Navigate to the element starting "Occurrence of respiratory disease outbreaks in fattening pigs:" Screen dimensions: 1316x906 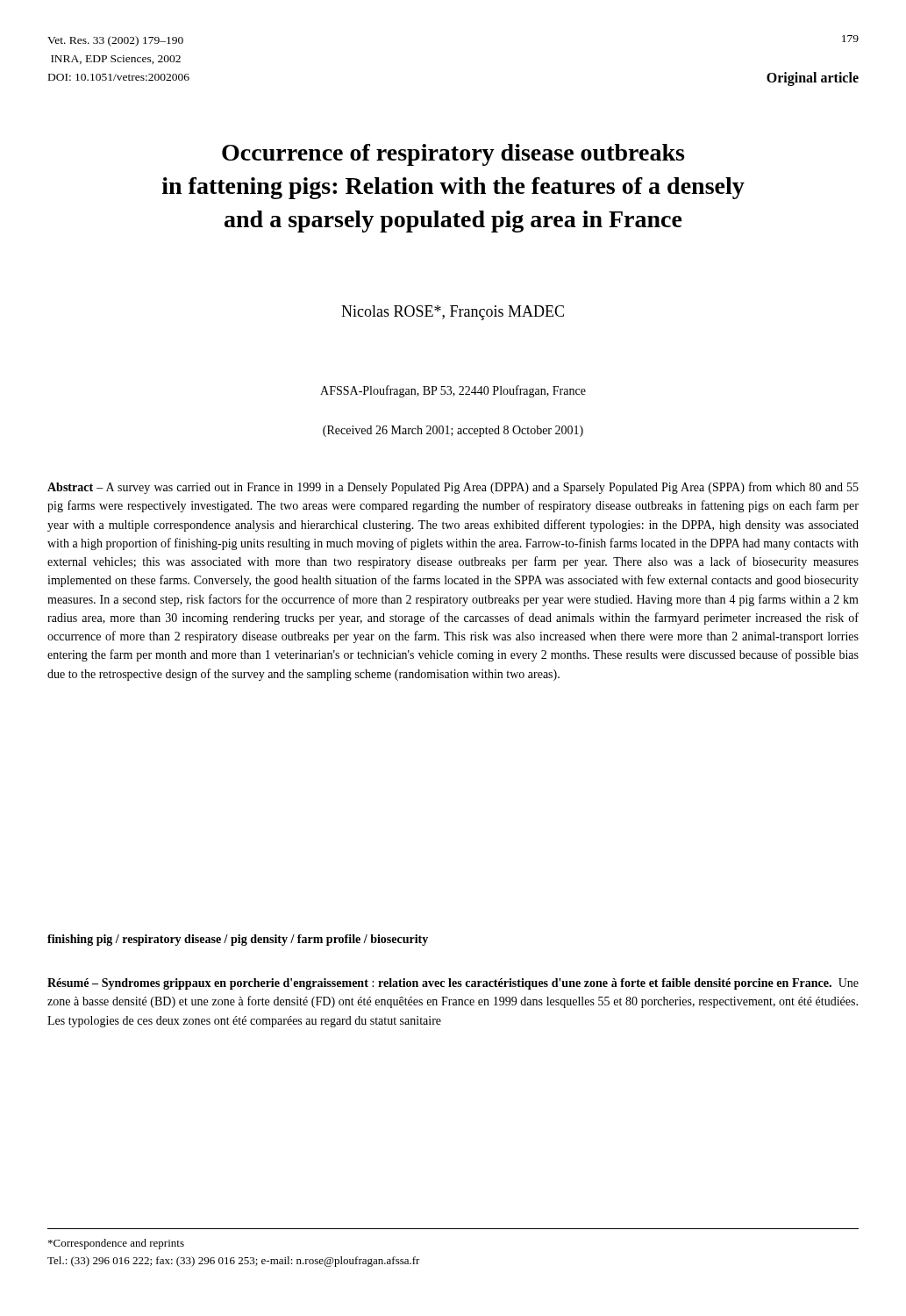click(x=453, y=186)
